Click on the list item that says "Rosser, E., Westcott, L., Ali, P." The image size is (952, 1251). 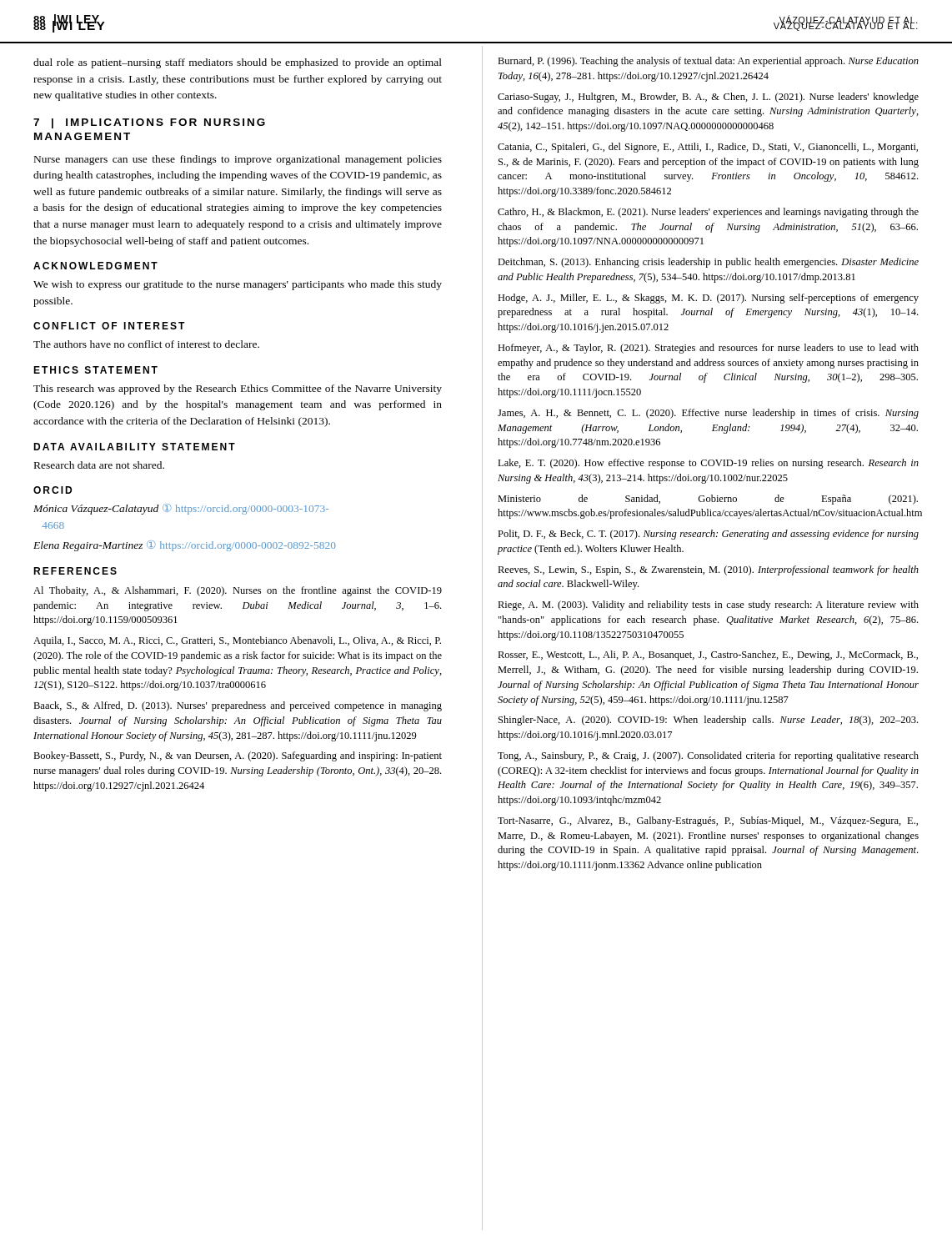(x=708, y=677)
